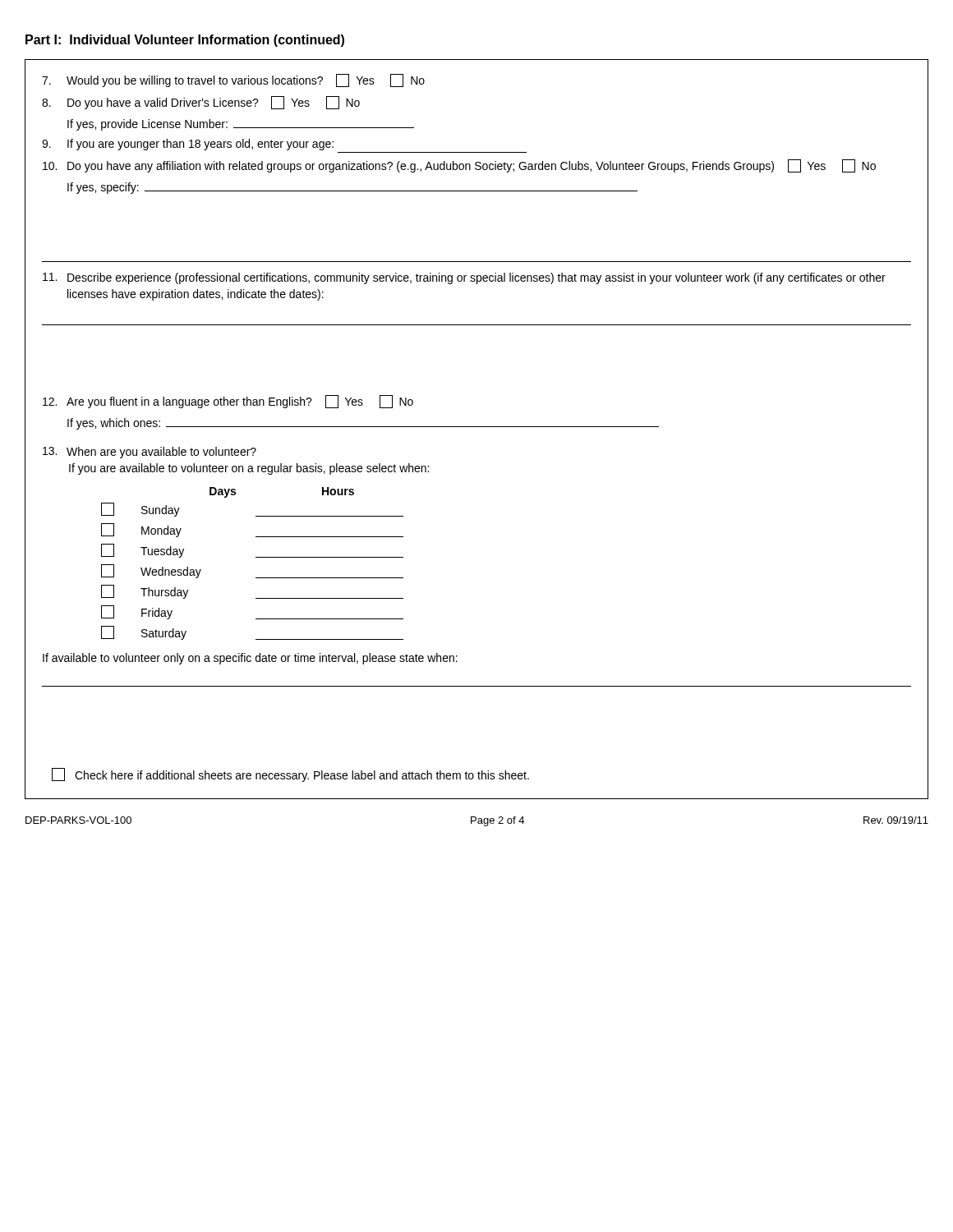Select the list item with the text "10. Do you"
Viewport: 953px width, 1232px height.
476,166
